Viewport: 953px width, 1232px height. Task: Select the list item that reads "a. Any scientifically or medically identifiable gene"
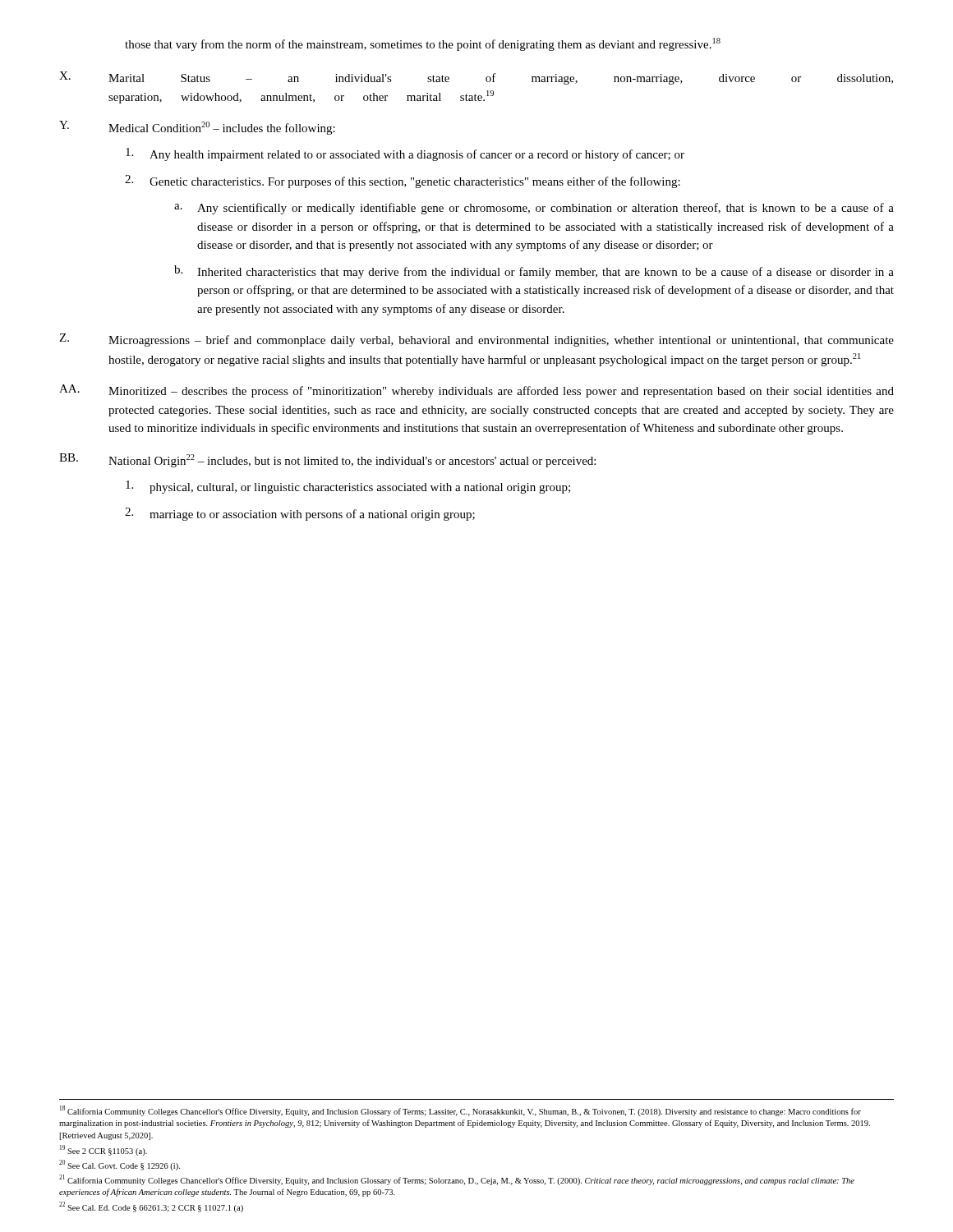(534, 226)
